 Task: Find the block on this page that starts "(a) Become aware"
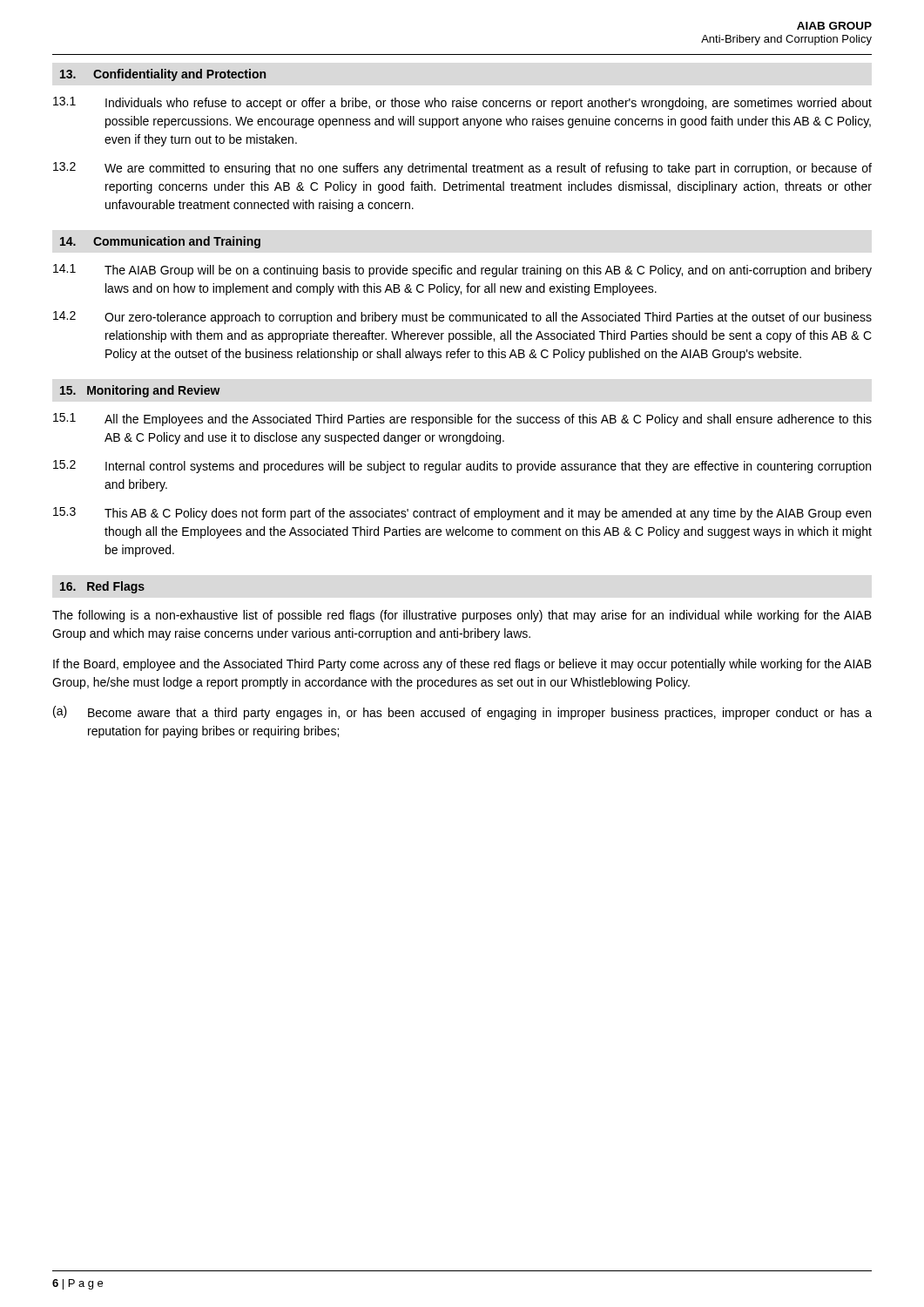tap(462, 722)
